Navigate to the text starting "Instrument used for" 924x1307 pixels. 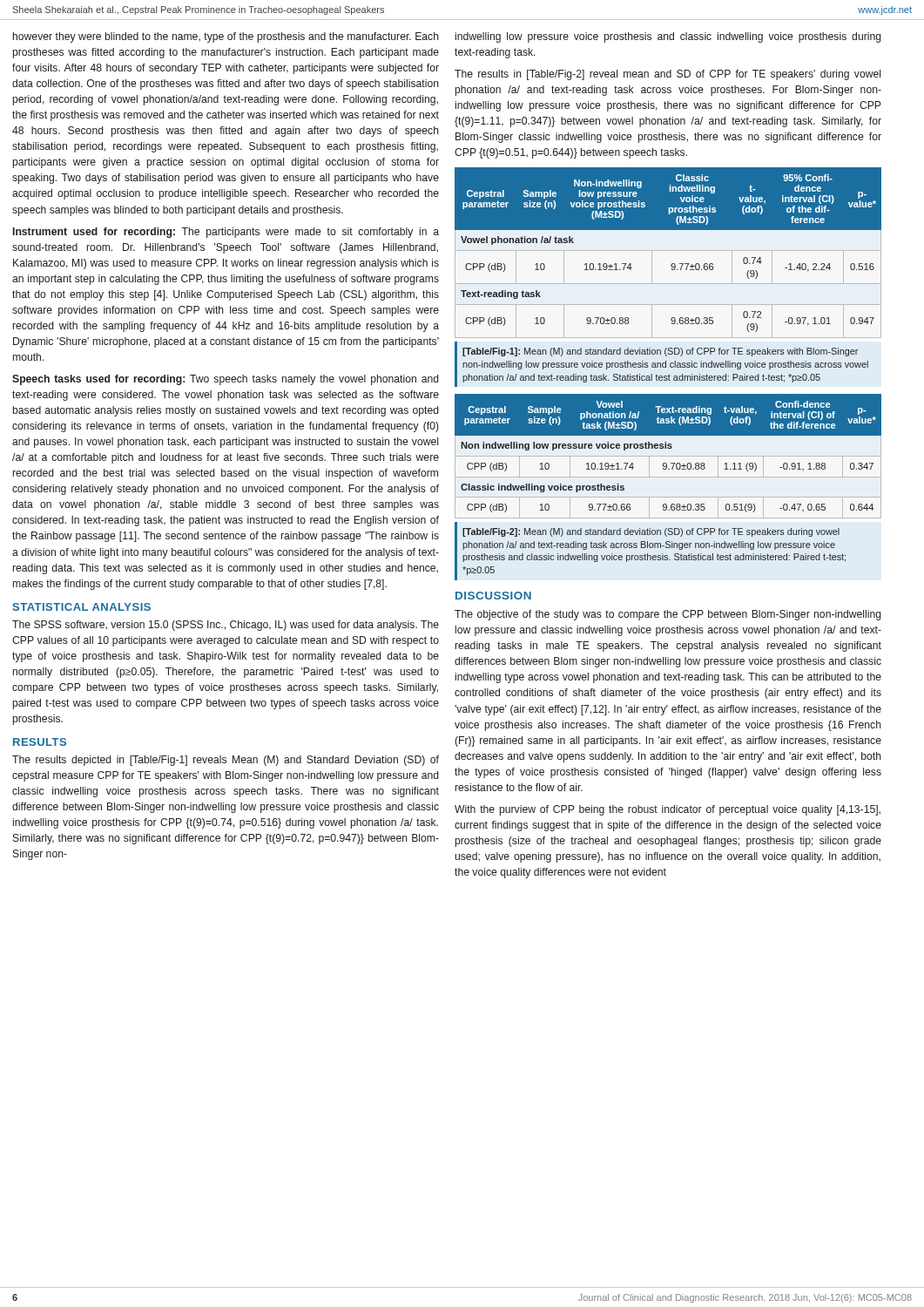pyautogui.click(x=226, y=294)
